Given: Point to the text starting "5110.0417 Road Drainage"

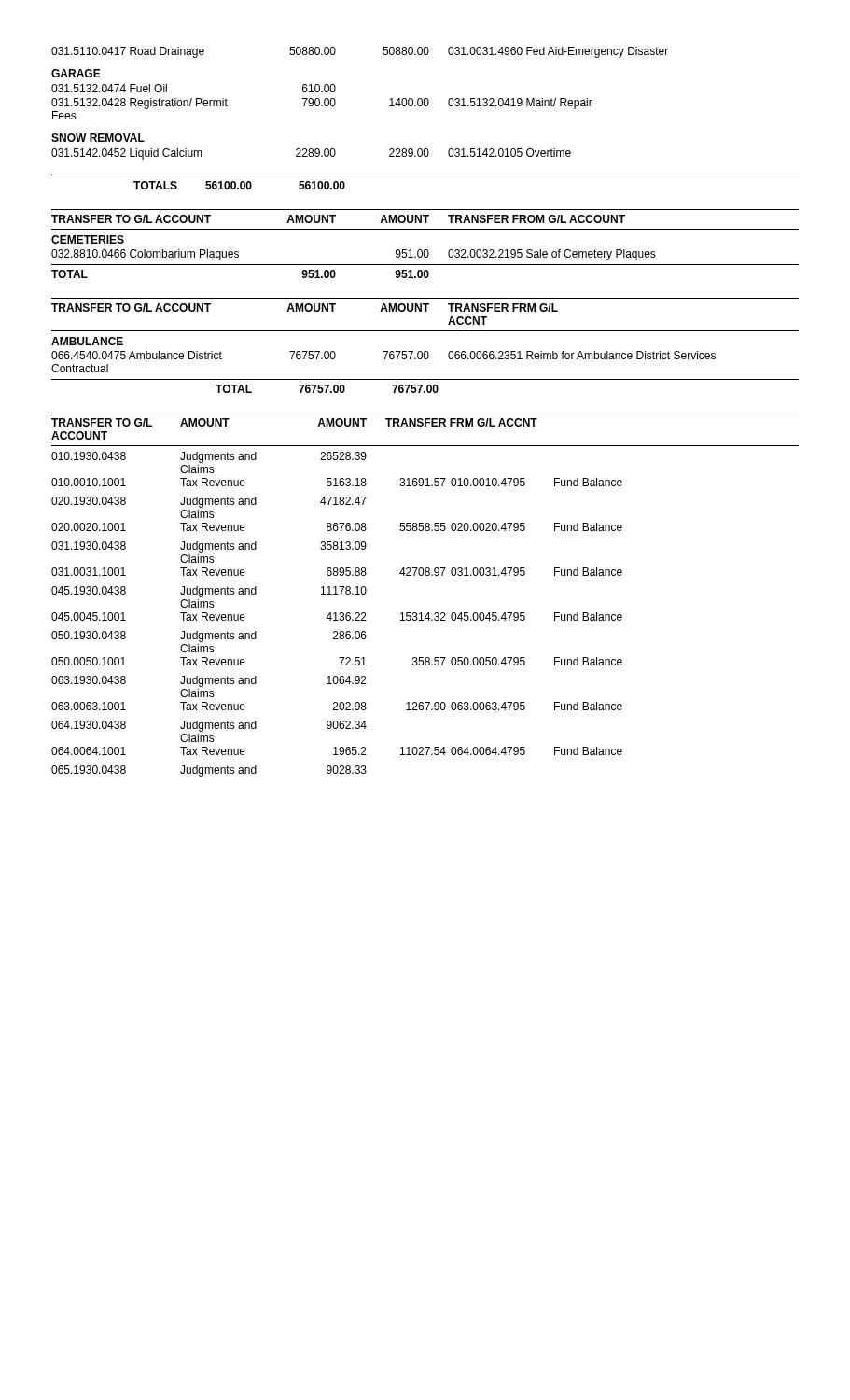Looking at the screenshot, I should [x=425, y=51].
